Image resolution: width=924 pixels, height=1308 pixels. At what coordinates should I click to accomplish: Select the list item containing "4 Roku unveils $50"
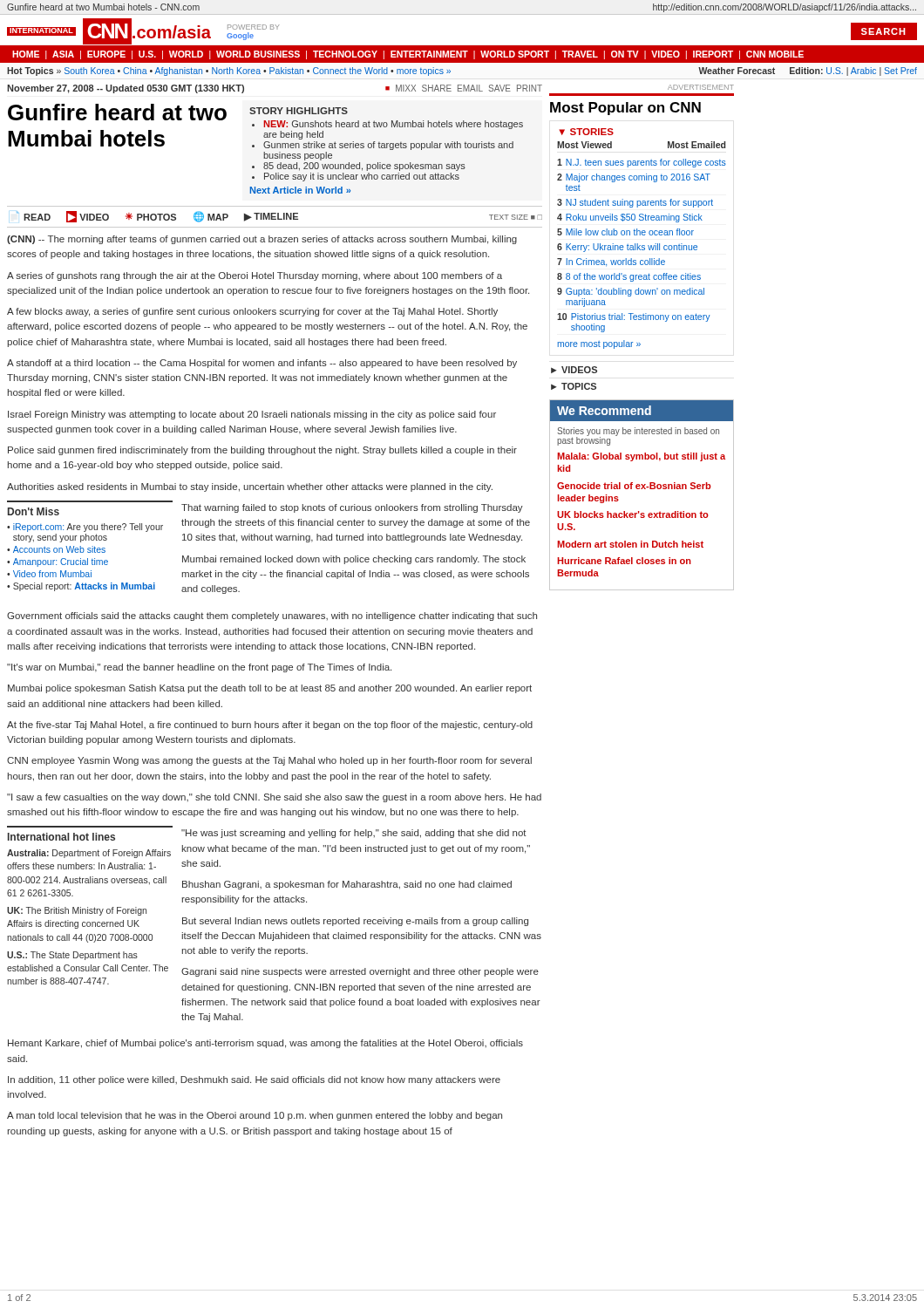630,217
